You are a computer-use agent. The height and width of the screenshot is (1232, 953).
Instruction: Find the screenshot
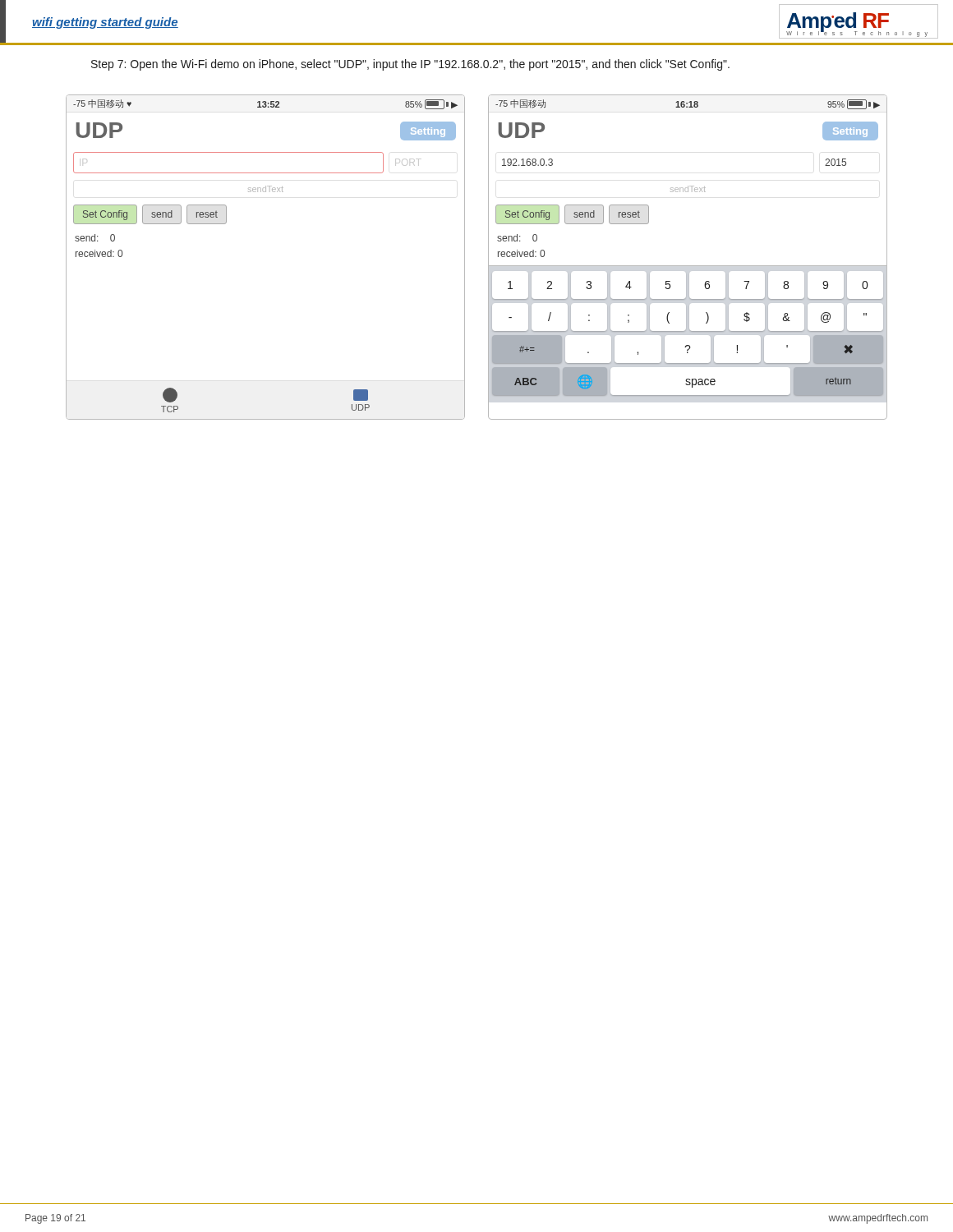coord(476,257)
